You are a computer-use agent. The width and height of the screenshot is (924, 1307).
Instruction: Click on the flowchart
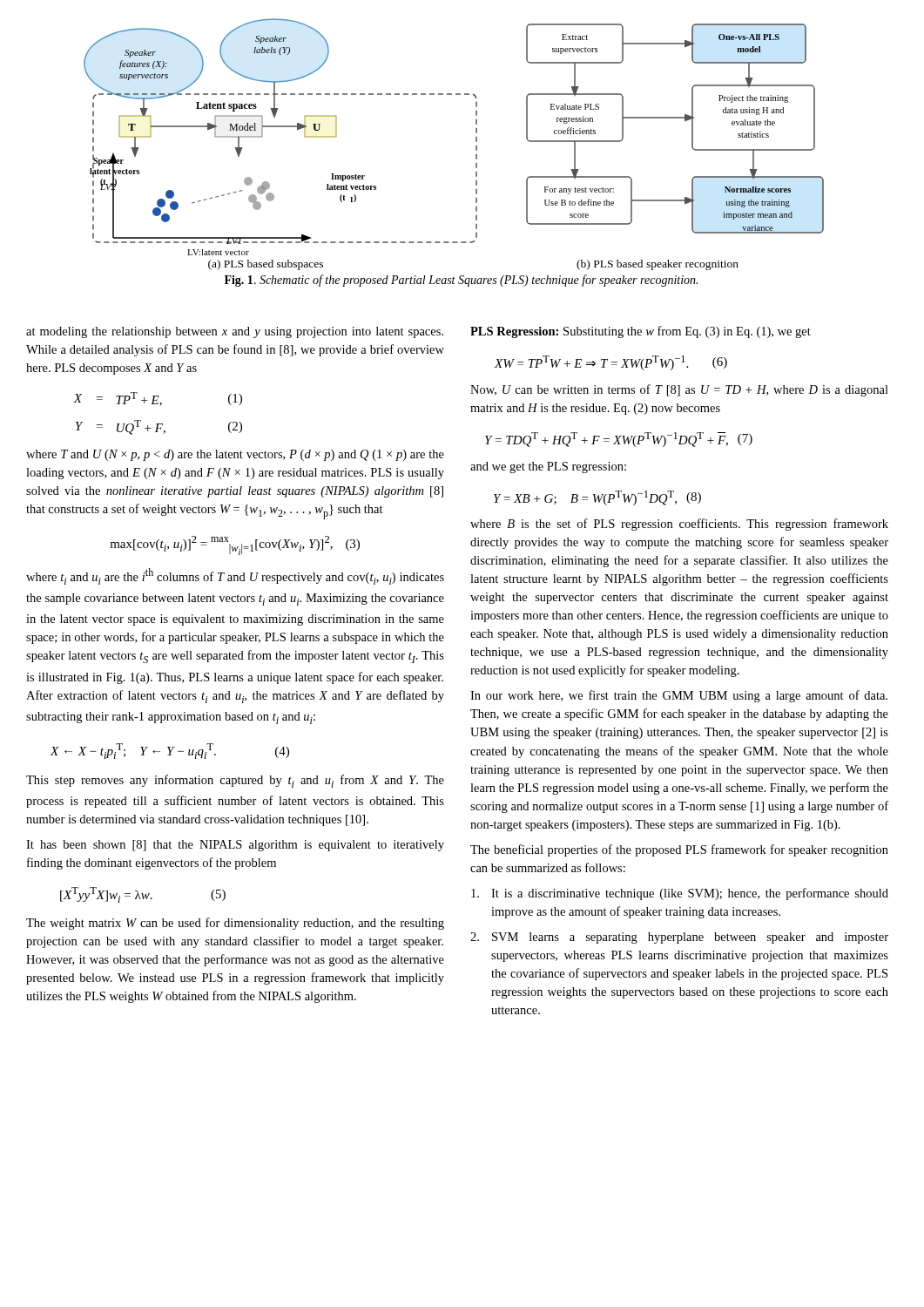point(684,135)
